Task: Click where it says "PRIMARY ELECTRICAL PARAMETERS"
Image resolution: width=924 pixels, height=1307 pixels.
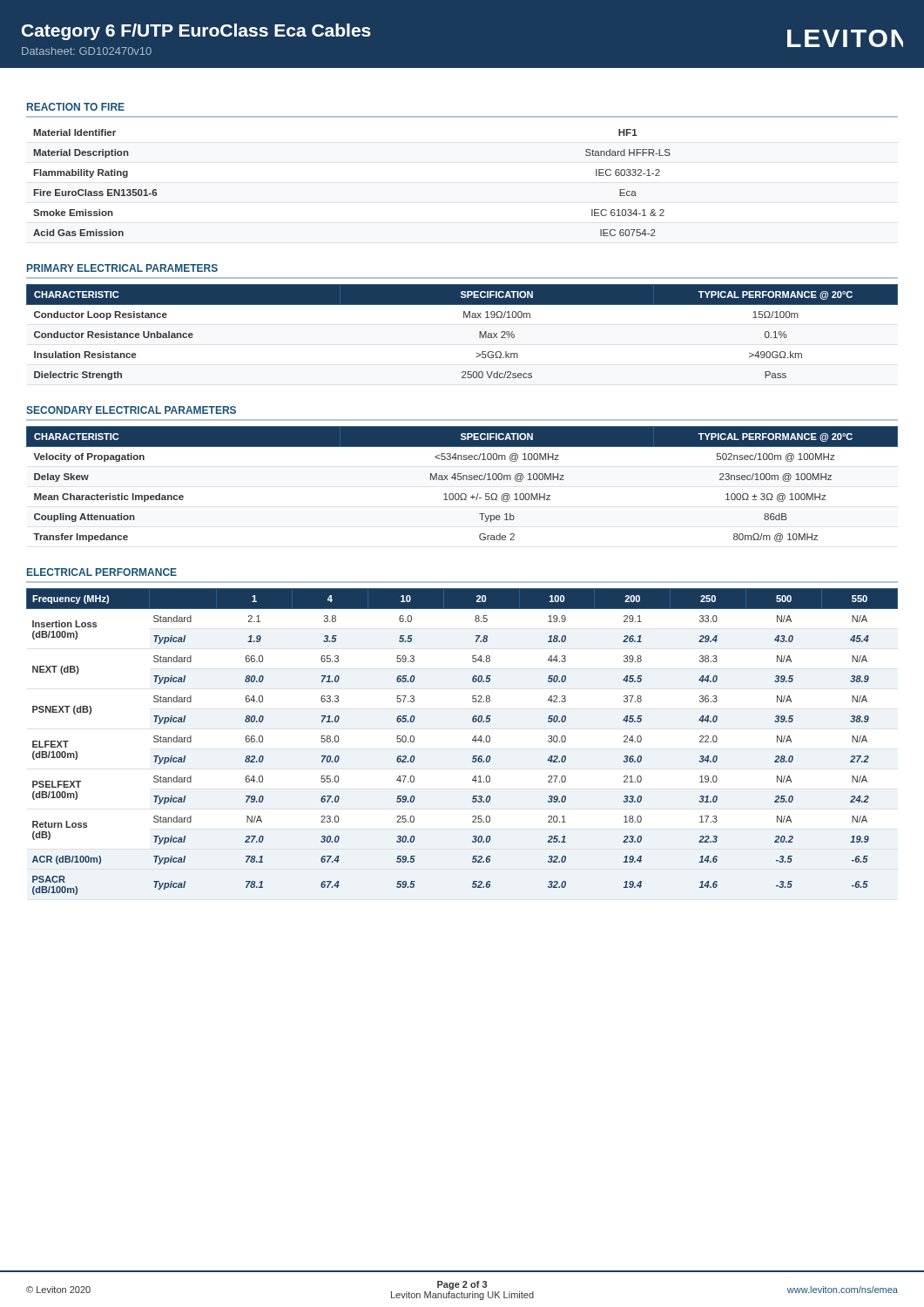Action: (x=122, y=268)
